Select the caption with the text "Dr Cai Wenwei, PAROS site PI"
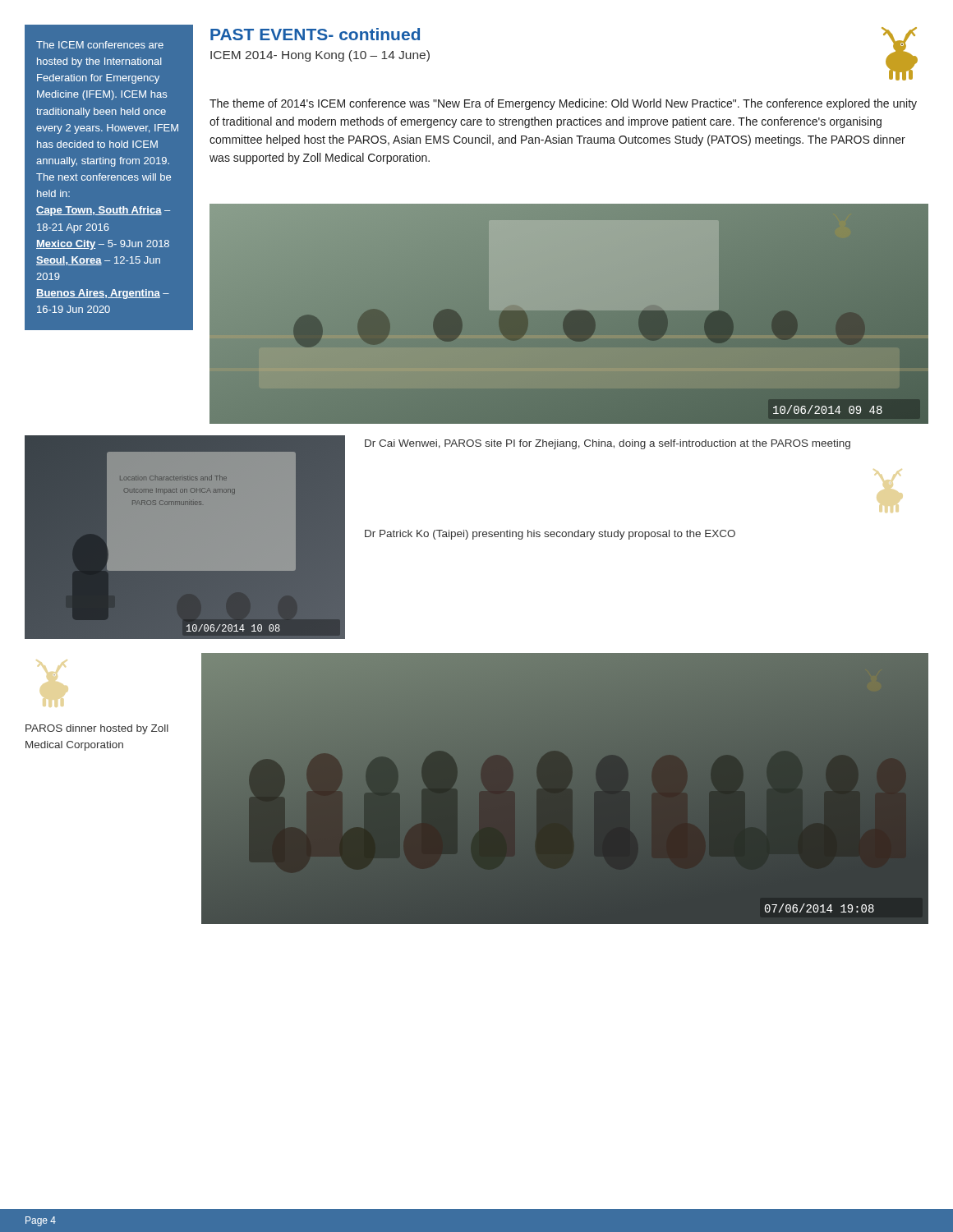This screenshot has width=953, height=1232. click(607, 443)
